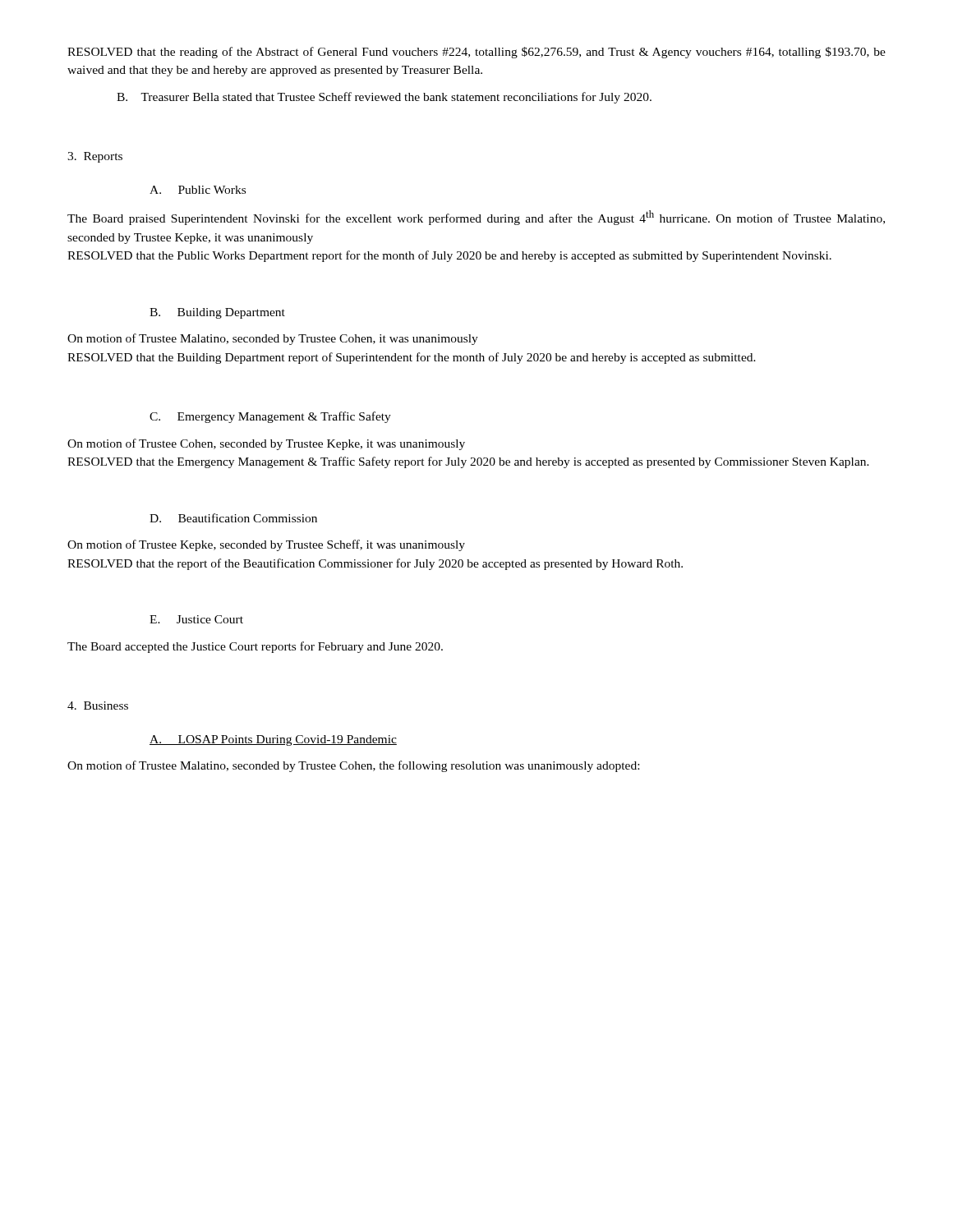
Task: Where is the passage that starts "The Board praised Superintendent Novinski for the"?
Action: tap(476, 218)
